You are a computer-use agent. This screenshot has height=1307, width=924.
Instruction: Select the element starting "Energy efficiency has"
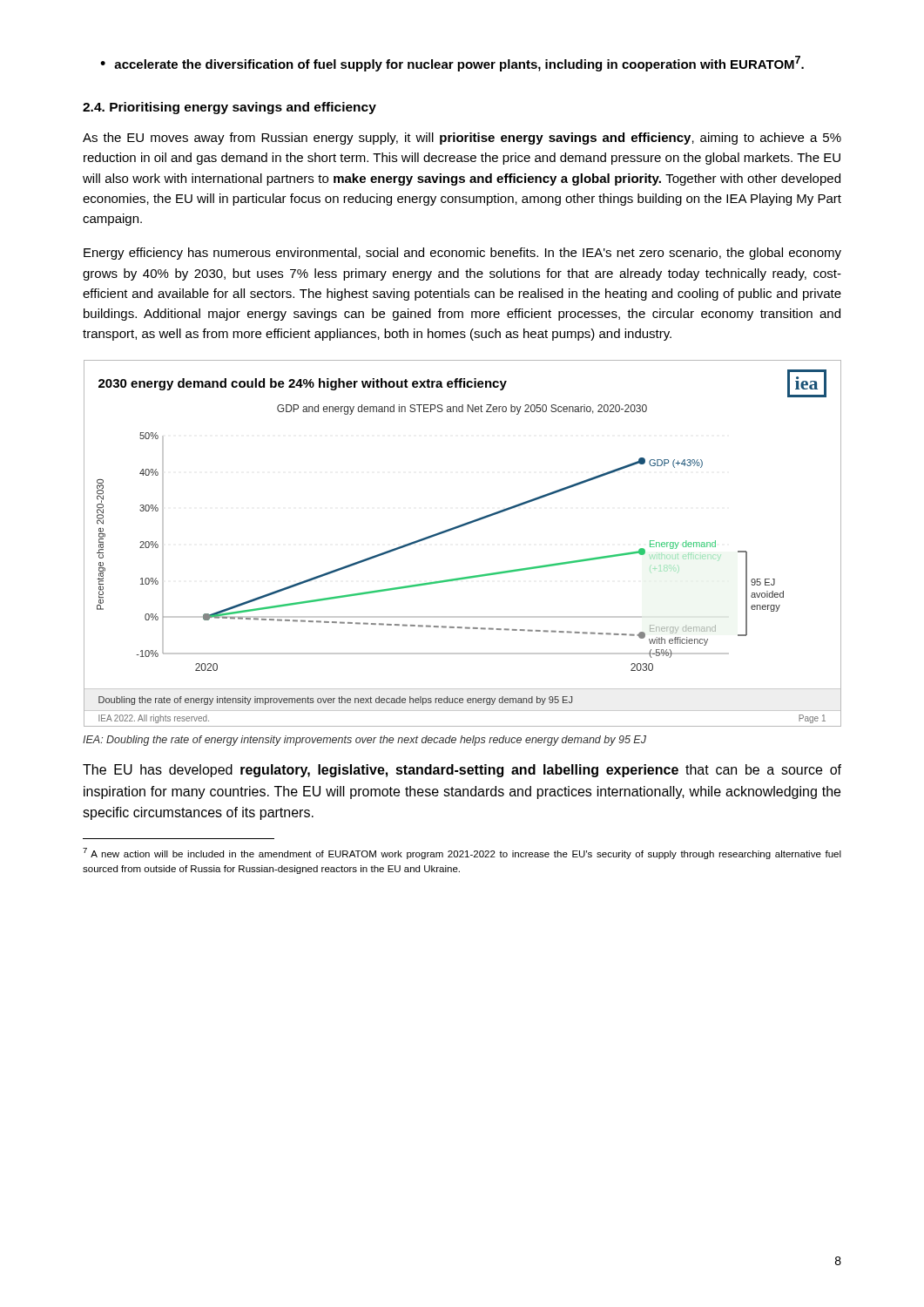462,293
